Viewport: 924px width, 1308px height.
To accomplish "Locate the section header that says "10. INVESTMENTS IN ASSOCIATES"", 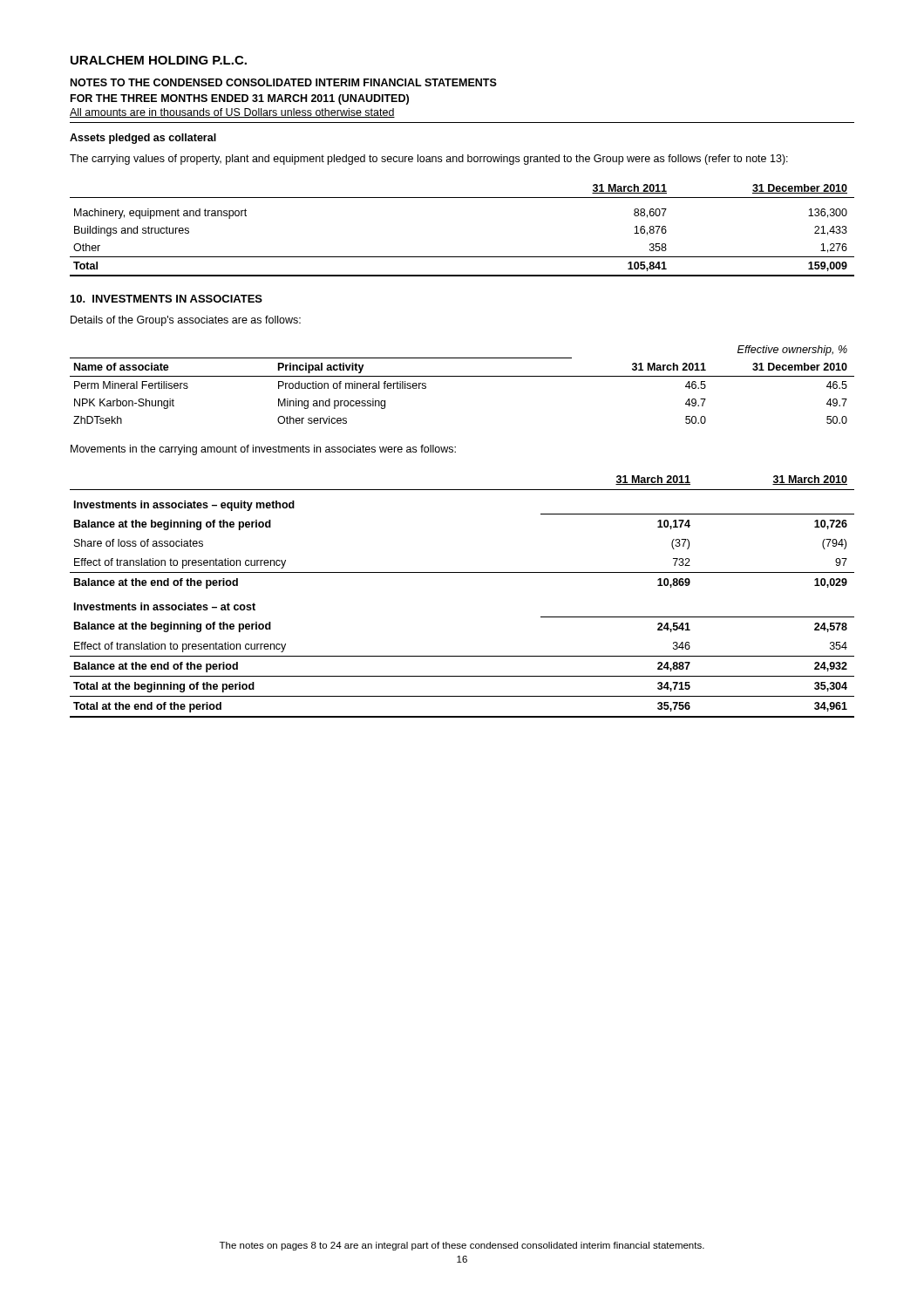I will coord(166,298).
